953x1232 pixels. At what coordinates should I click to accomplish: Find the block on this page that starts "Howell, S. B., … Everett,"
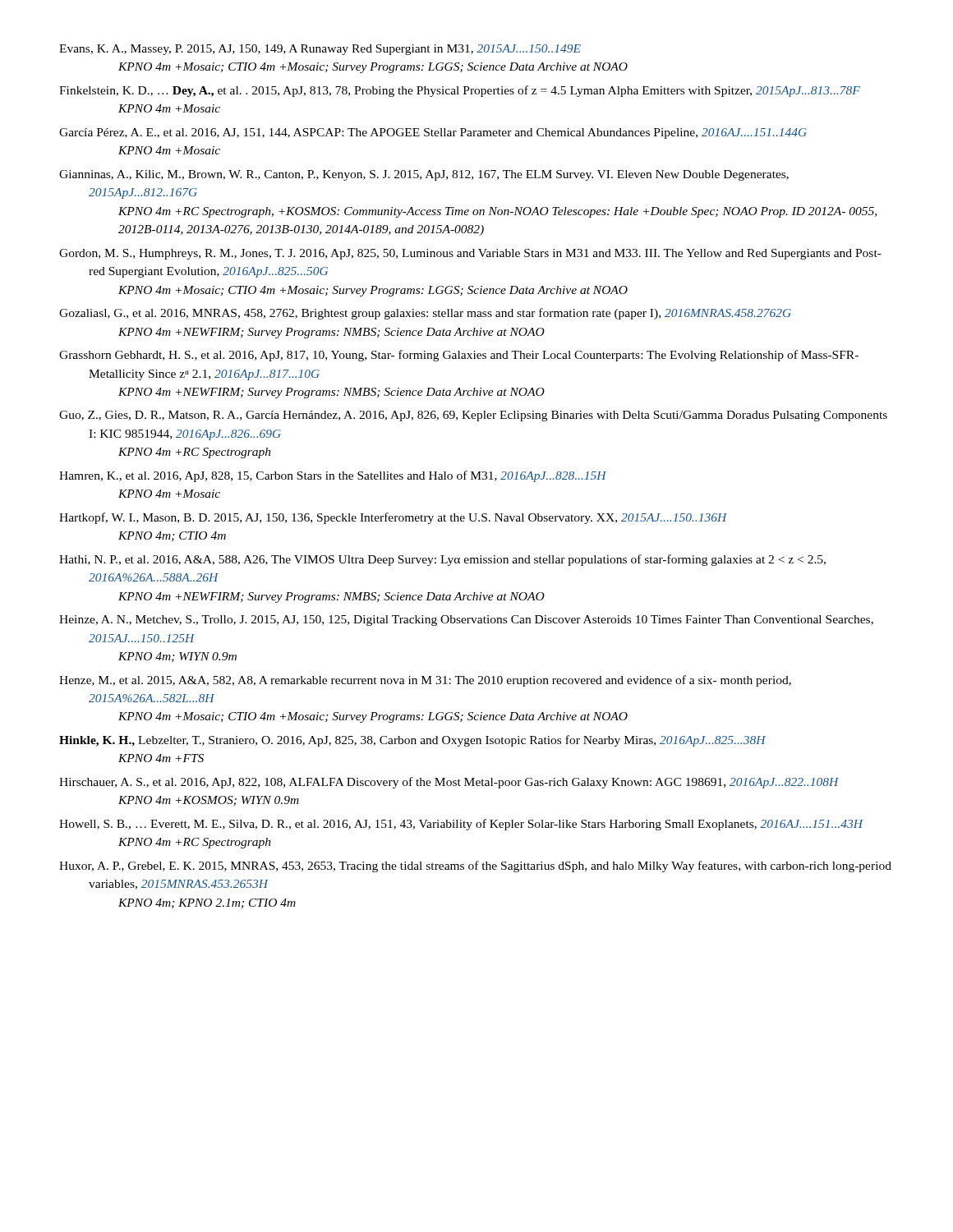(x=476, y=834)
